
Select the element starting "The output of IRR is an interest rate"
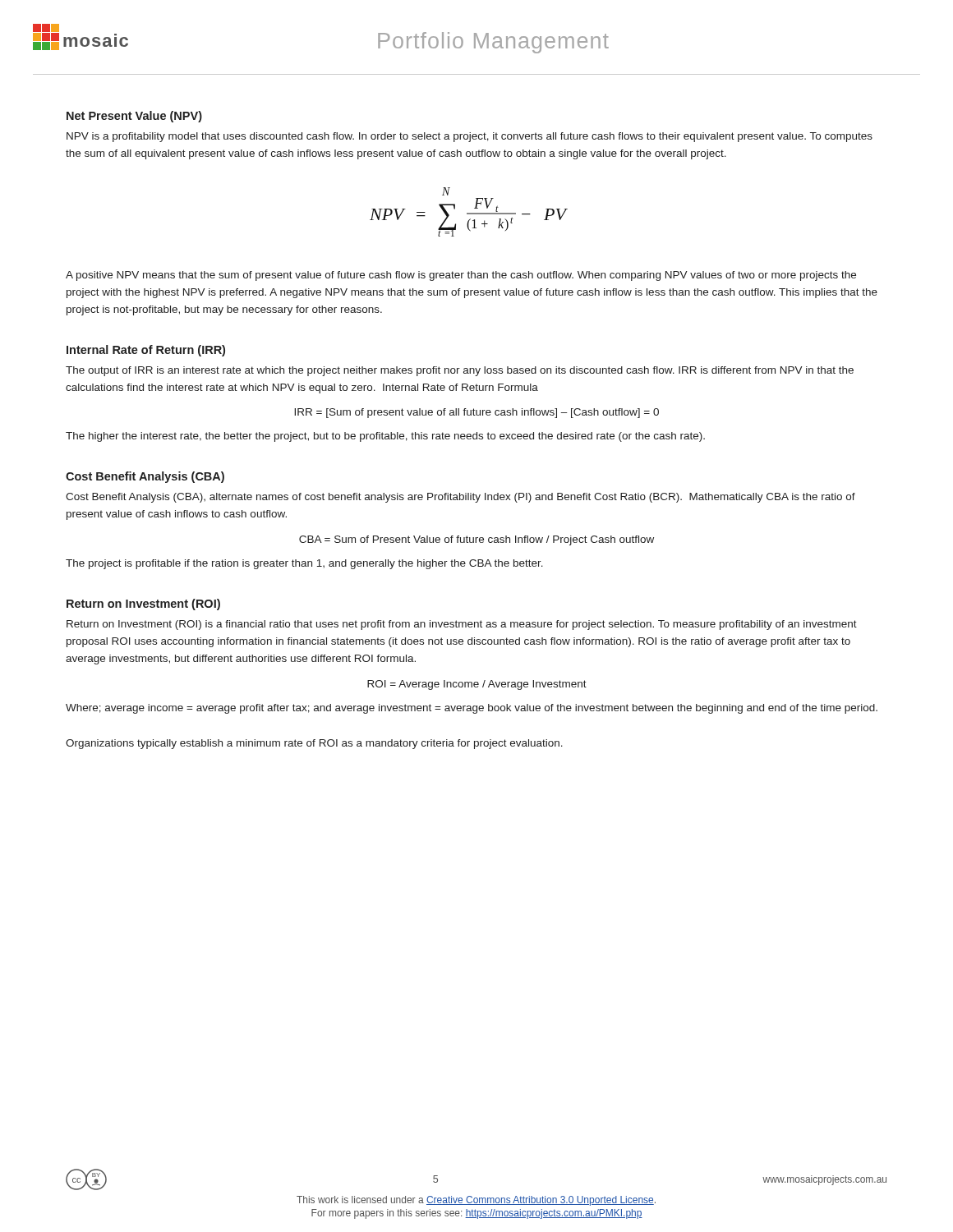pyautogui.click(x=460, y=378)
